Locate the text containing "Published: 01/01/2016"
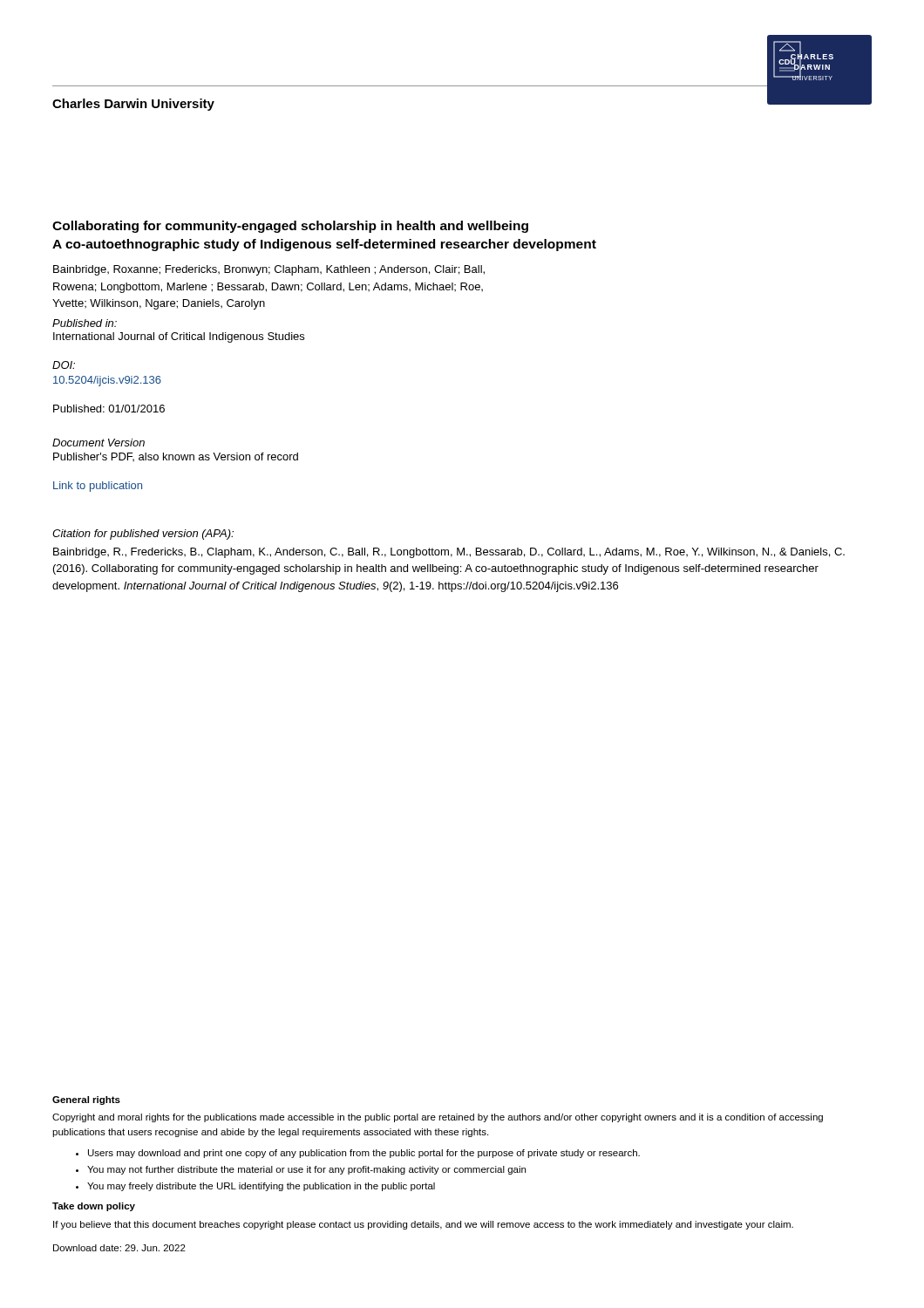924x1308 pixels. tap(109, 408)
